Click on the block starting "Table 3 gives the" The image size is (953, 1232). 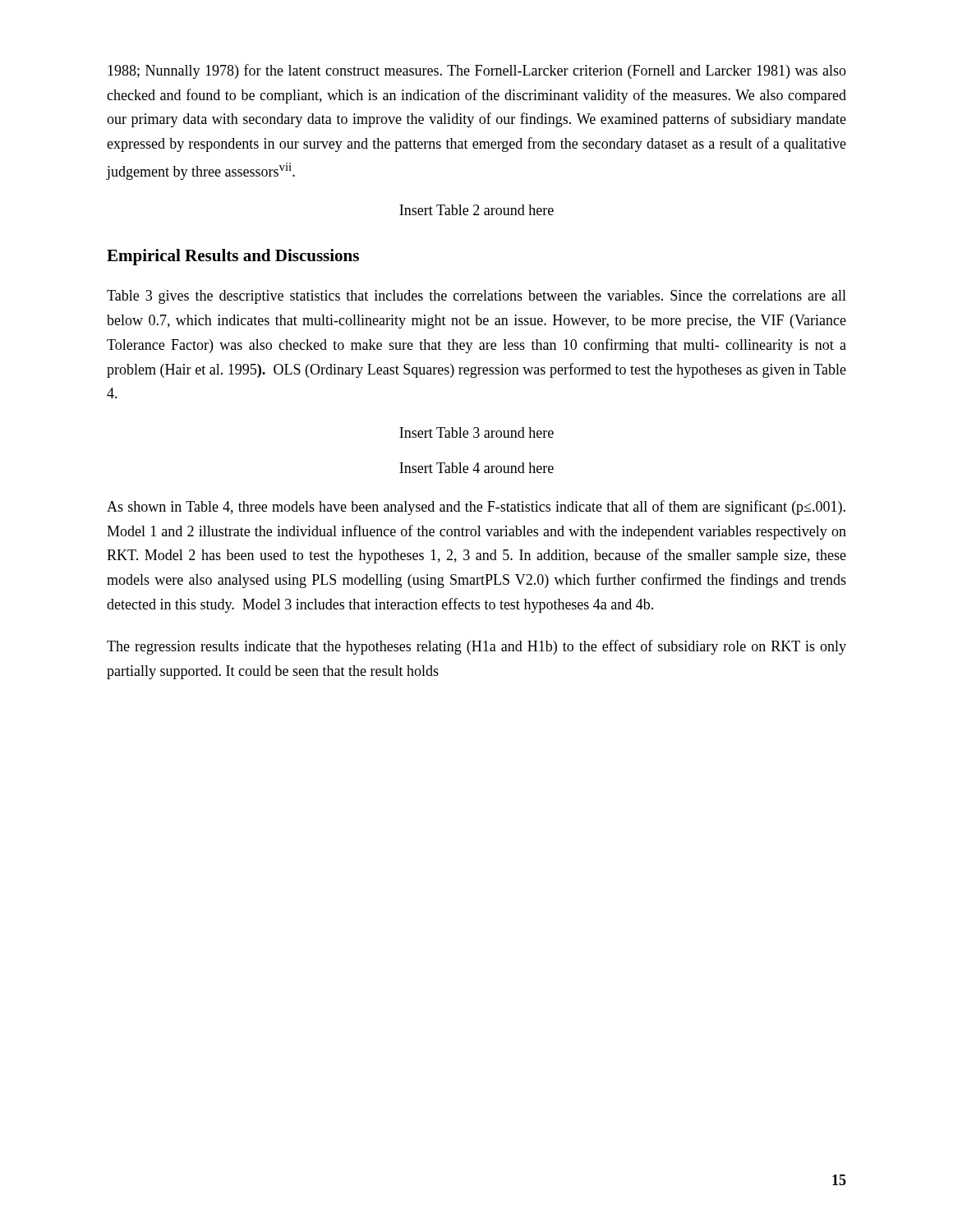click(x=476, y=345)
